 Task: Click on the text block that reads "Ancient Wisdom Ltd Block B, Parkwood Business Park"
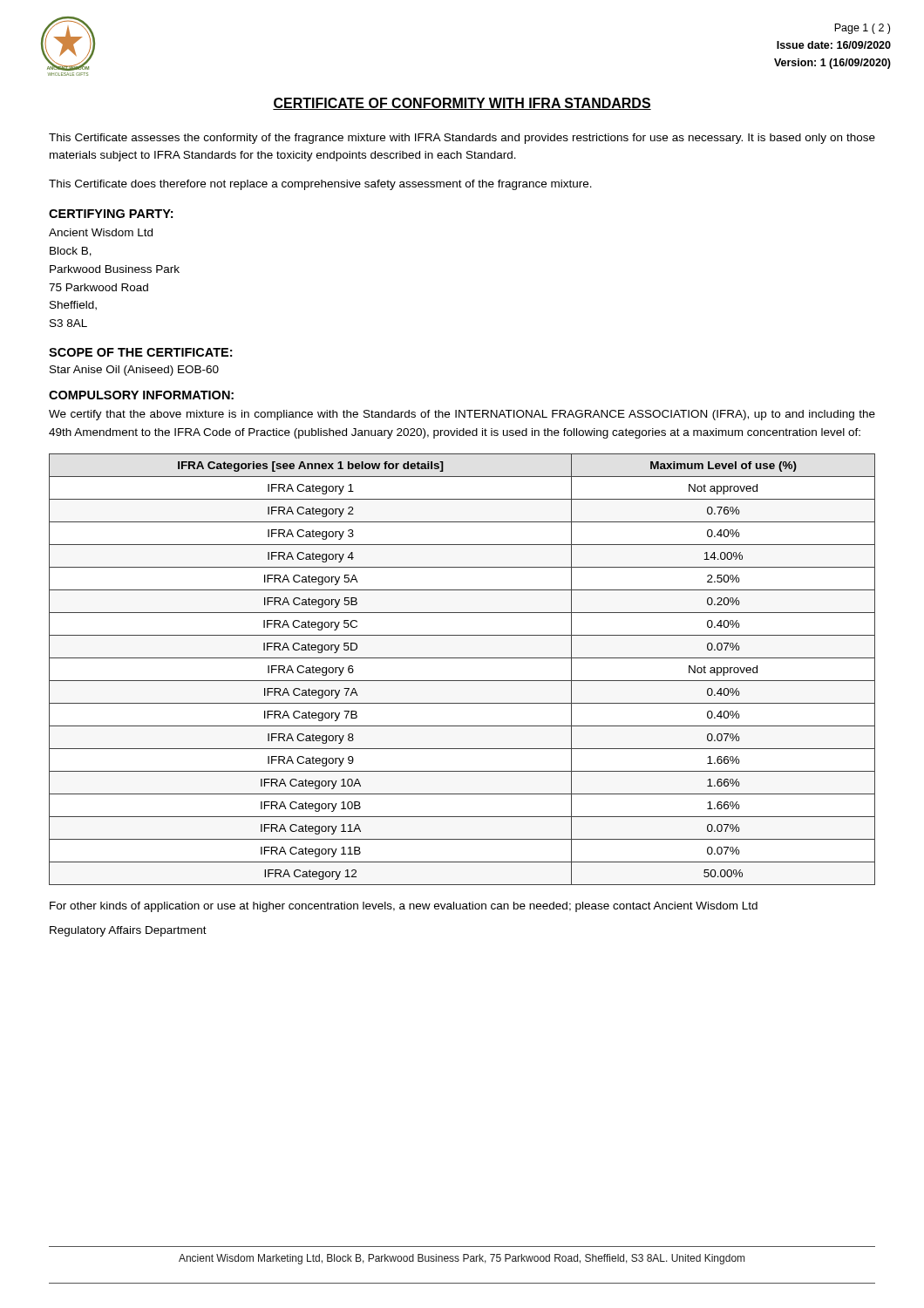[x=114, y=278]
